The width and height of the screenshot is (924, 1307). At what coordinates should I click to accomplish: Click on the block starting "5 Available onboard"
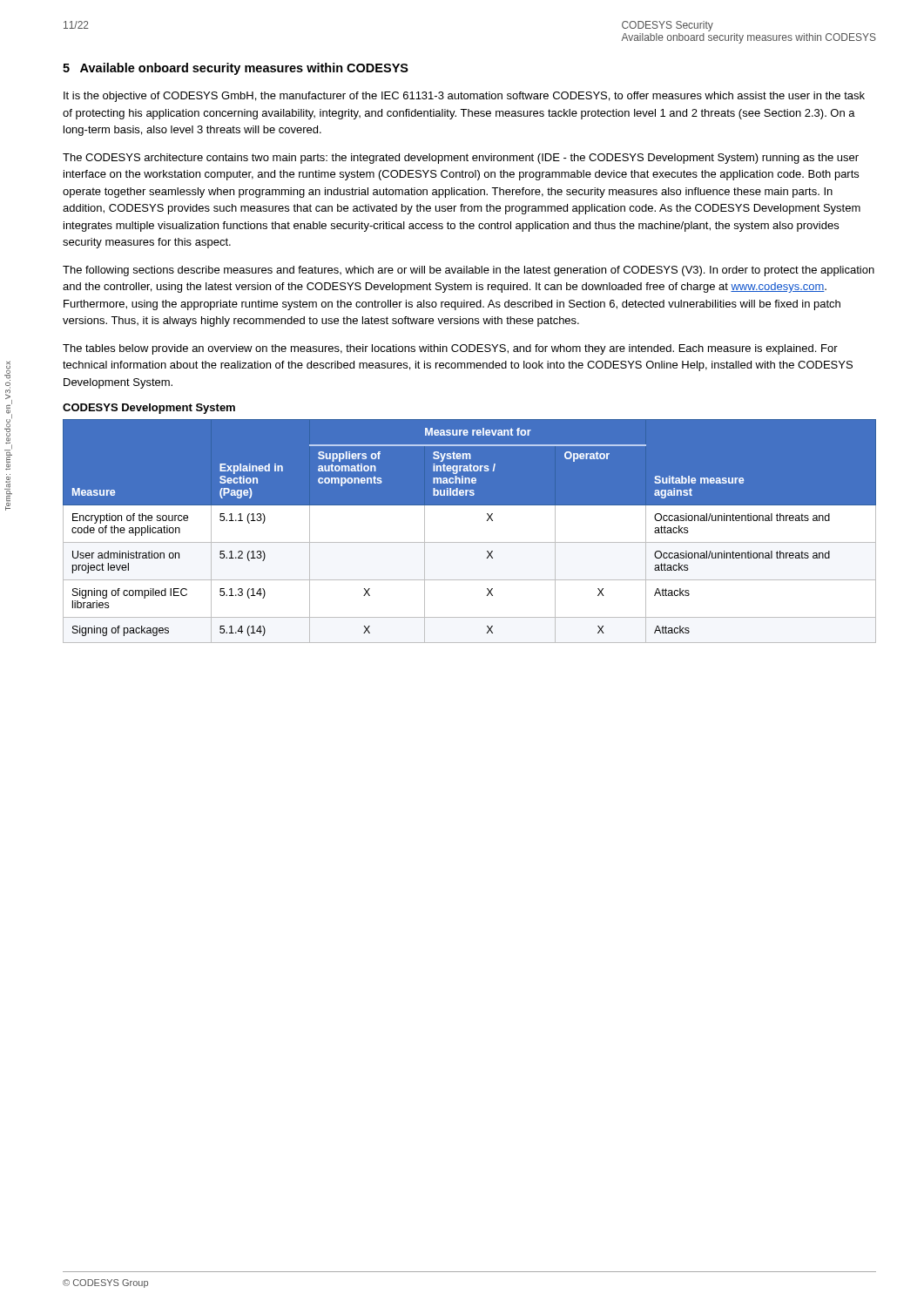pyautogui.click(x=236, y=68)
